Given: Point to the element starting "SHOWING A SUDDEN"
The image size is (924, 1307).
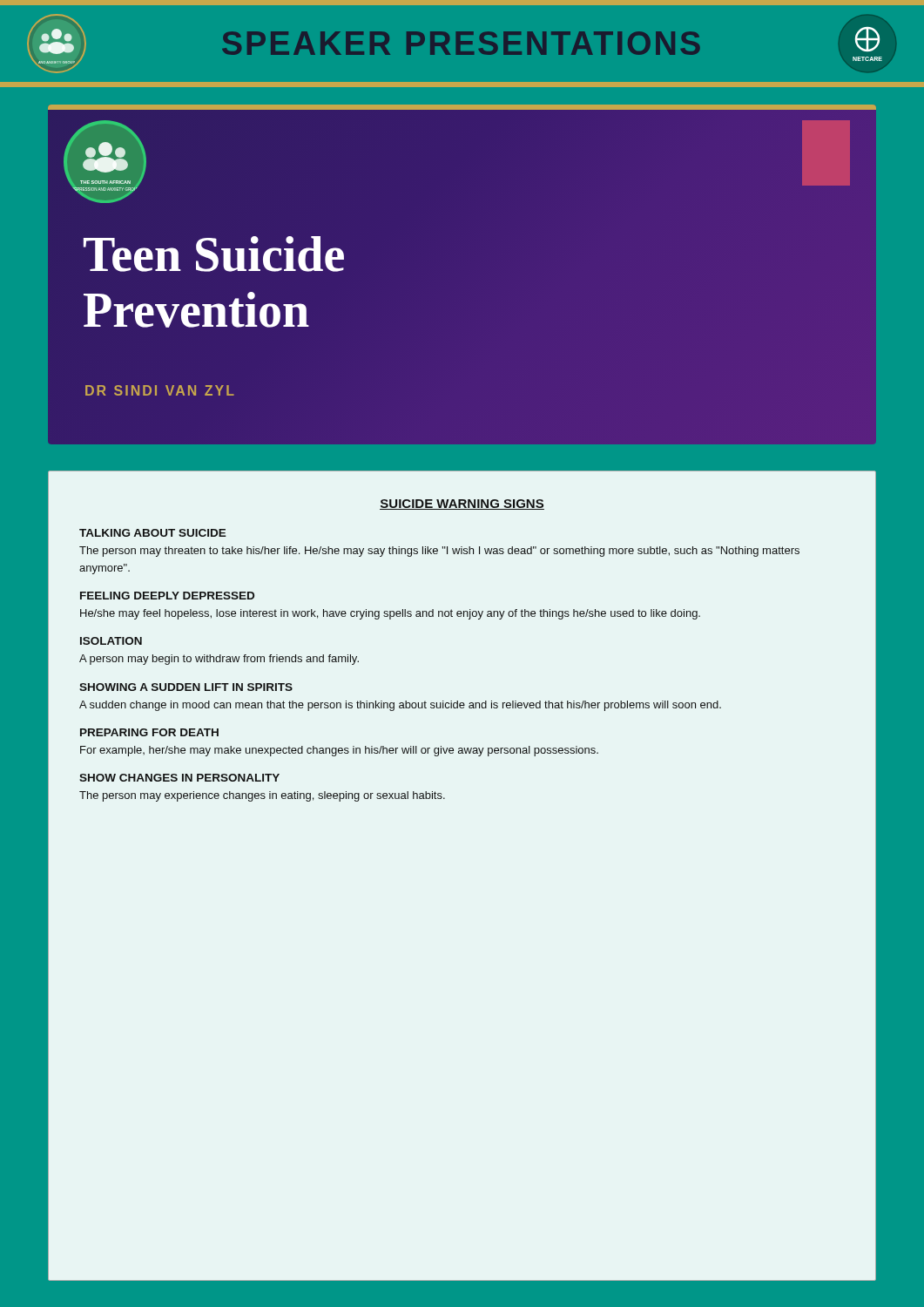Looking at the screenshot, I should click(462, 697).
